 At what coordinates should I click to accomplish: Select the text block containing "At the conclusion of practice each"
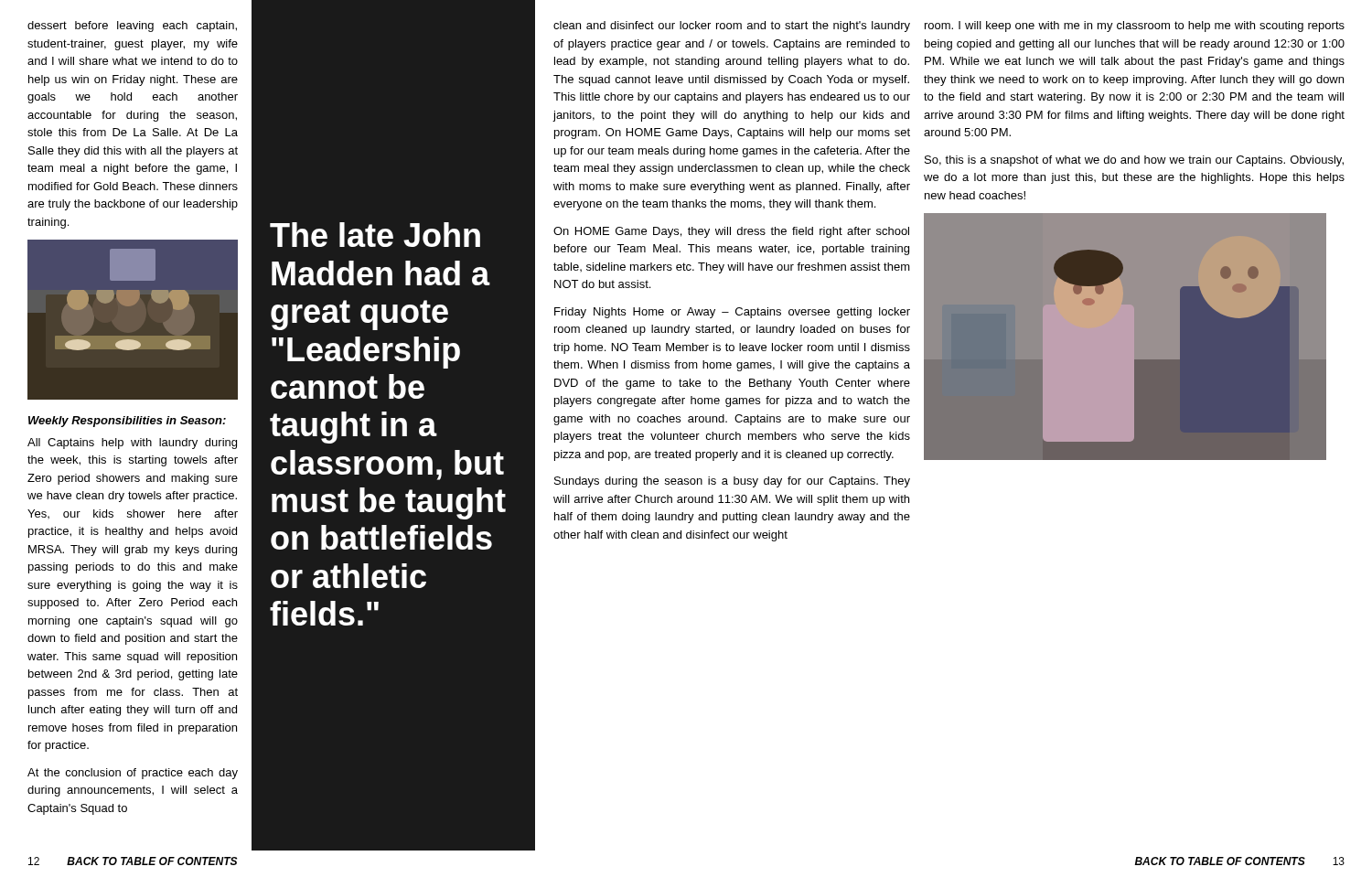[x=133, y=790]
